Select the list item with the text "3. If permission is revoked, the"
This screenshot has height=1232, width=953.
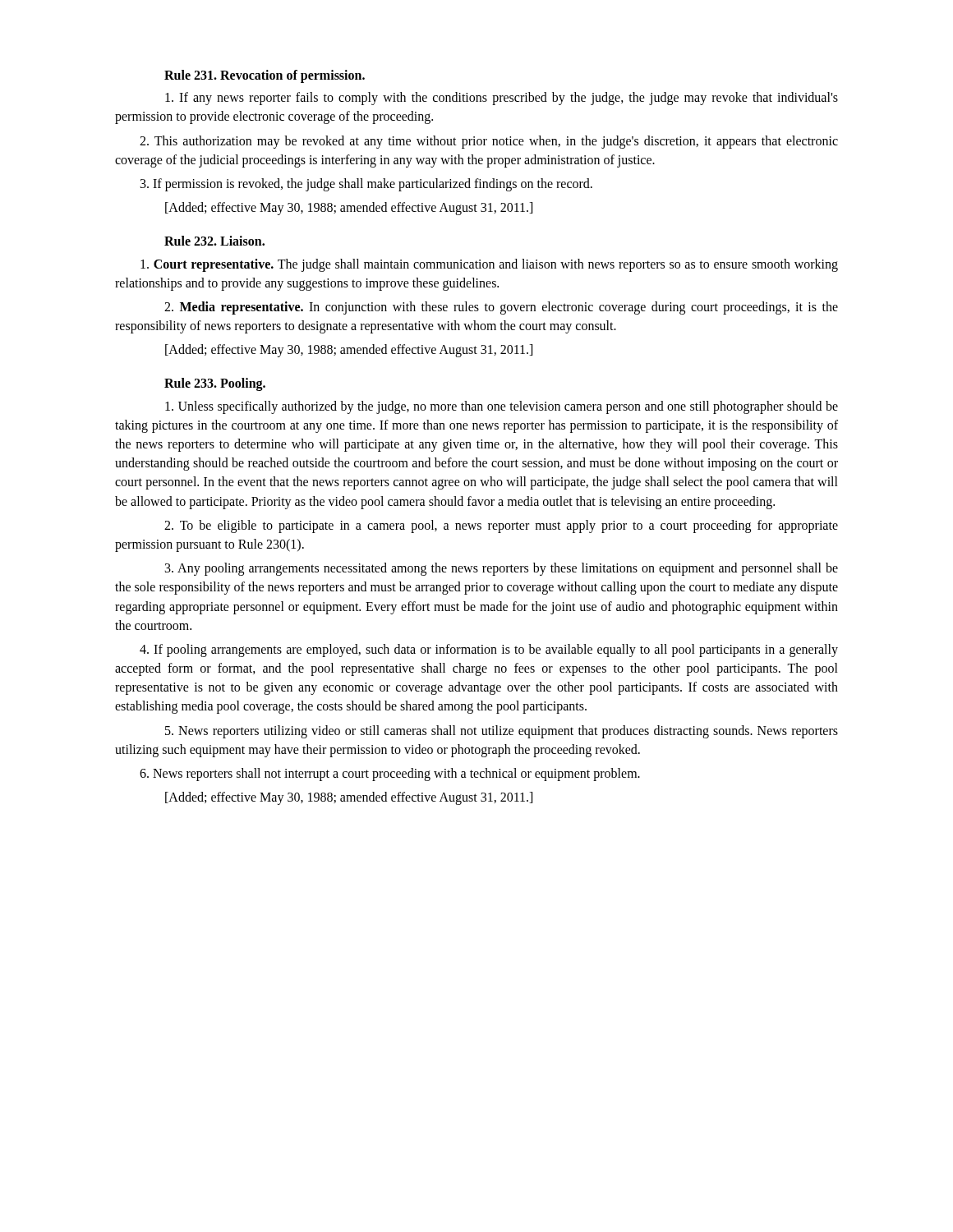click(x=476, y=184)
